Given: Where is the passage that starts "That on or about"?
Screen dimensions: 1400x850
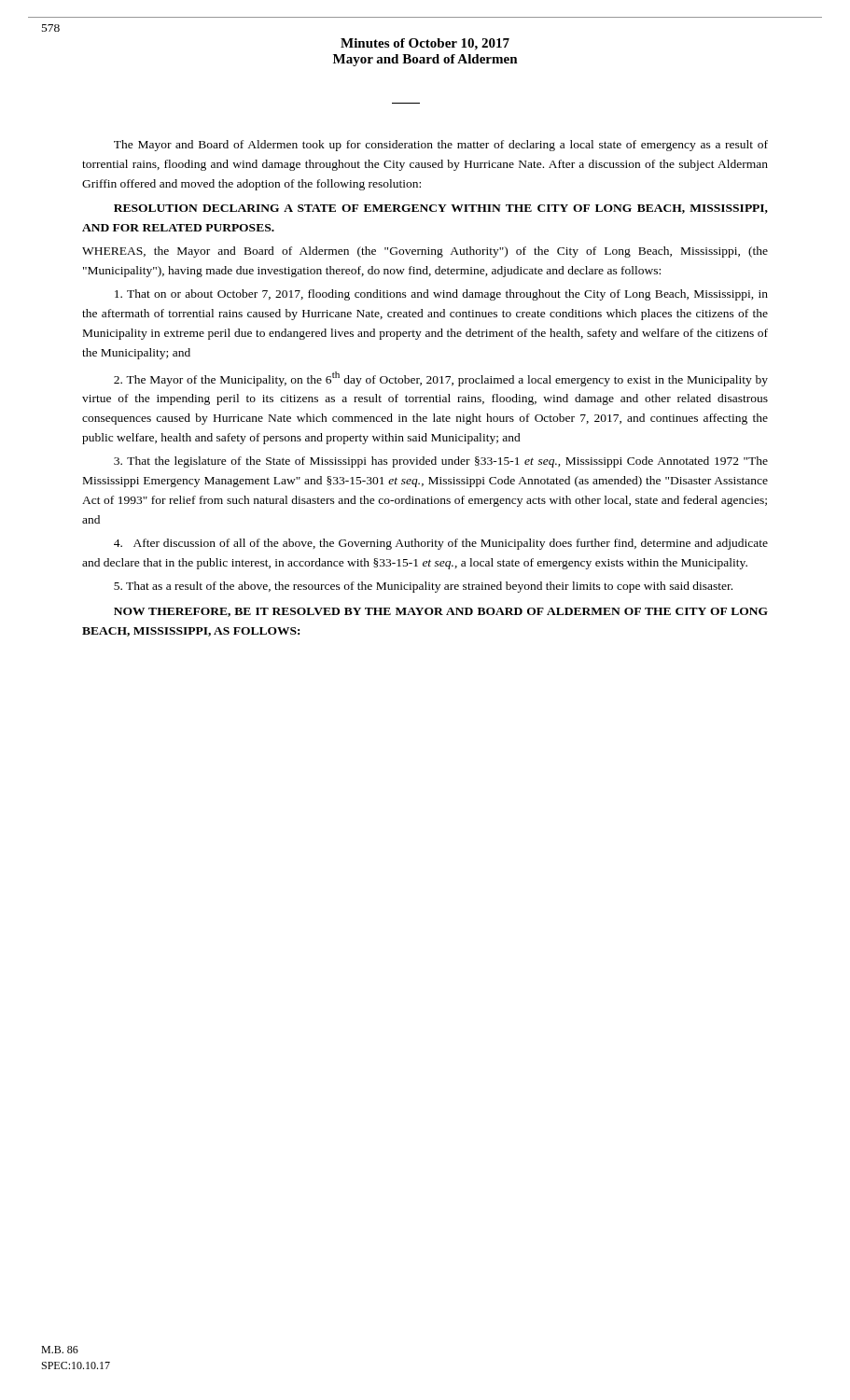Looking at the screenshot, I should 425,324.
